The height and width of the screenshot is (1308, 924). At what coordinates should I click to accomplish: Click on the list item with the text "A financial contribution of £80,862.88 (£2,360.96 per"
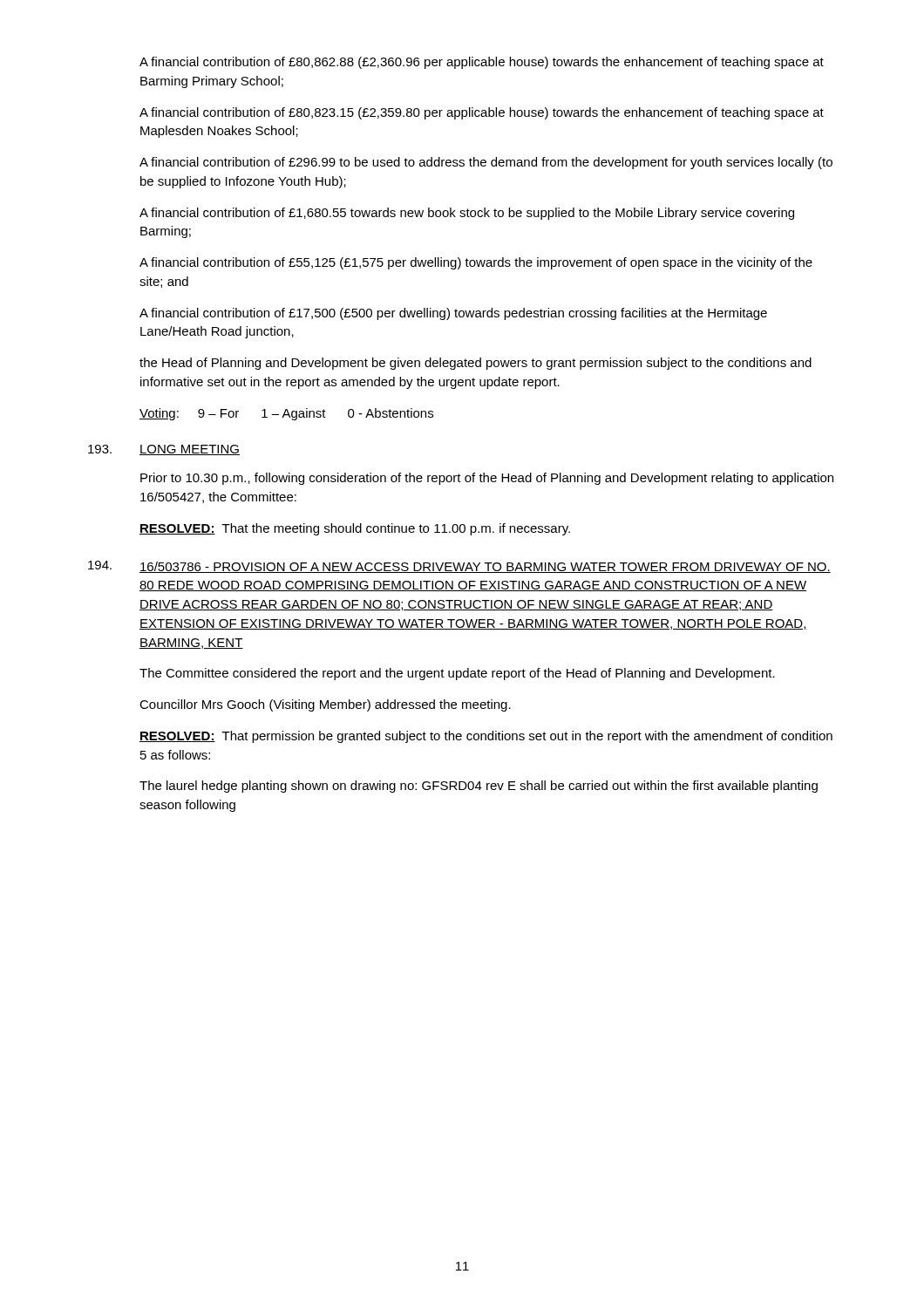pos(488,71)
